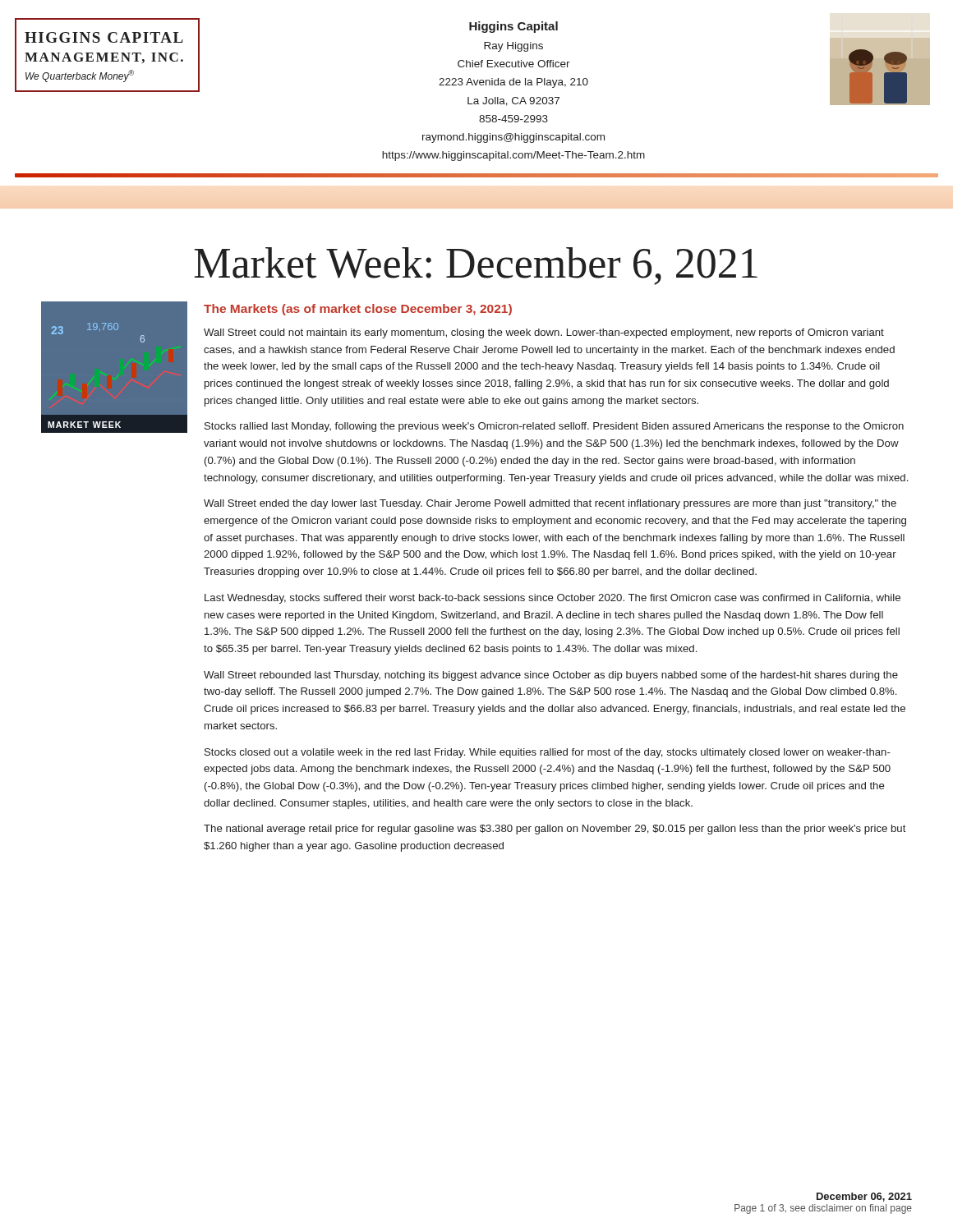953x1232 pixels.
Task: Click the passage that begins "Last Wednesday, stocks suffered their worst"
Action: pyautogui.click(x=552, y=623)
